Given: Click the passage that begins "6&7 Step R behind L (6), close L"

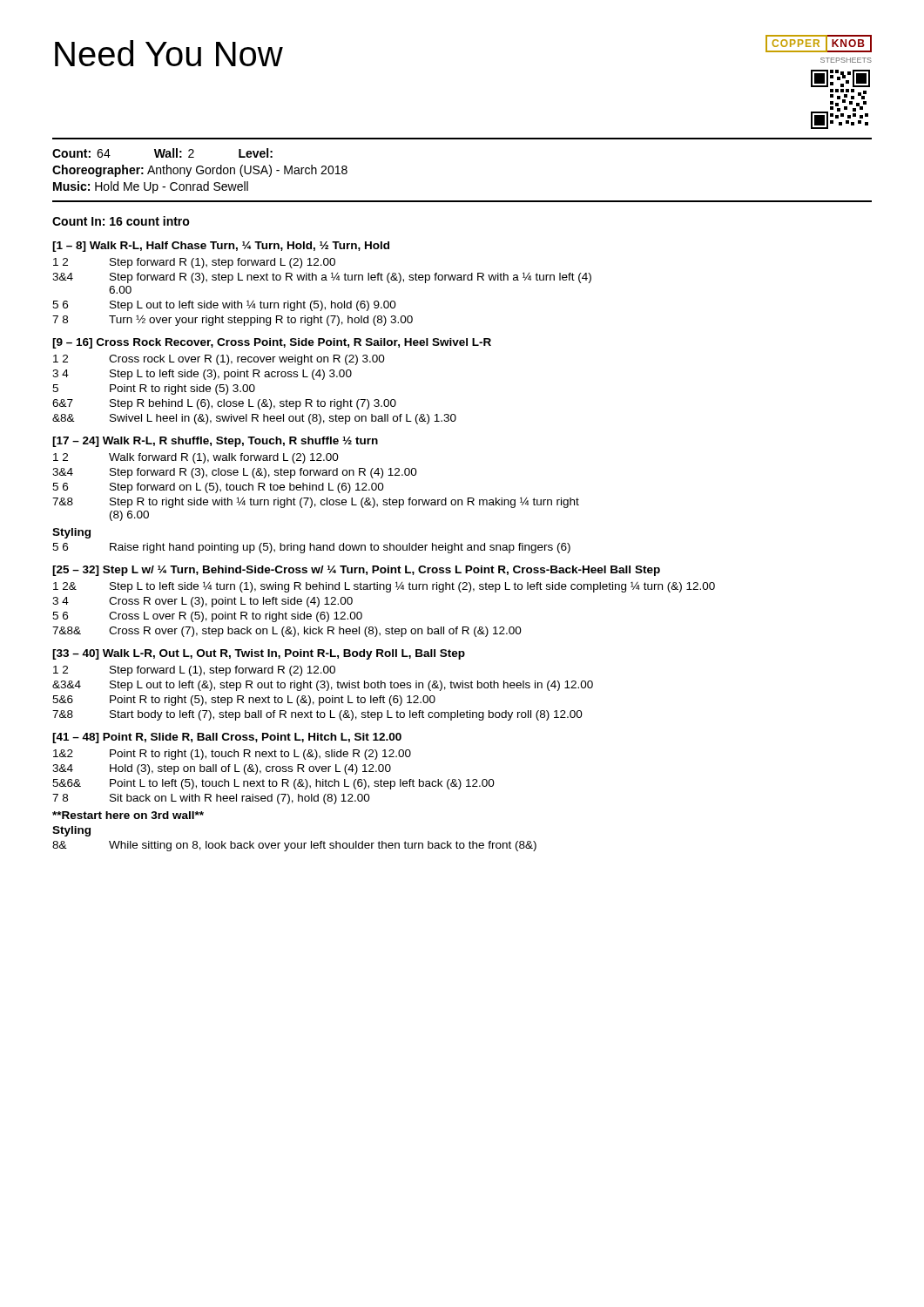Looking at the screenshot, I should [224, 404].
